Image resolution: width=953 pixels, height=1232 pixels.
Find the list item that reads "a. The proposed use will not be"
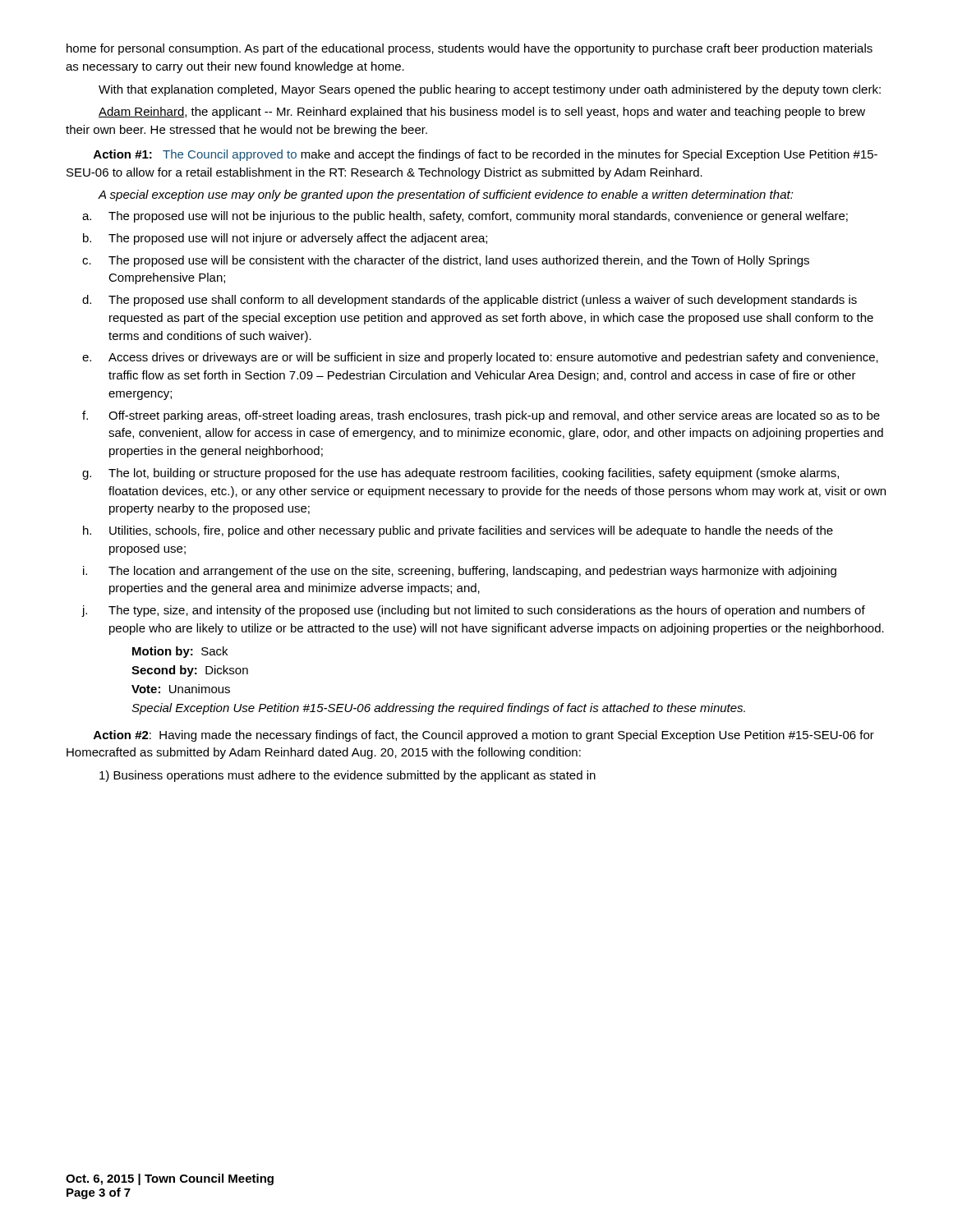(x=485, y=216)
